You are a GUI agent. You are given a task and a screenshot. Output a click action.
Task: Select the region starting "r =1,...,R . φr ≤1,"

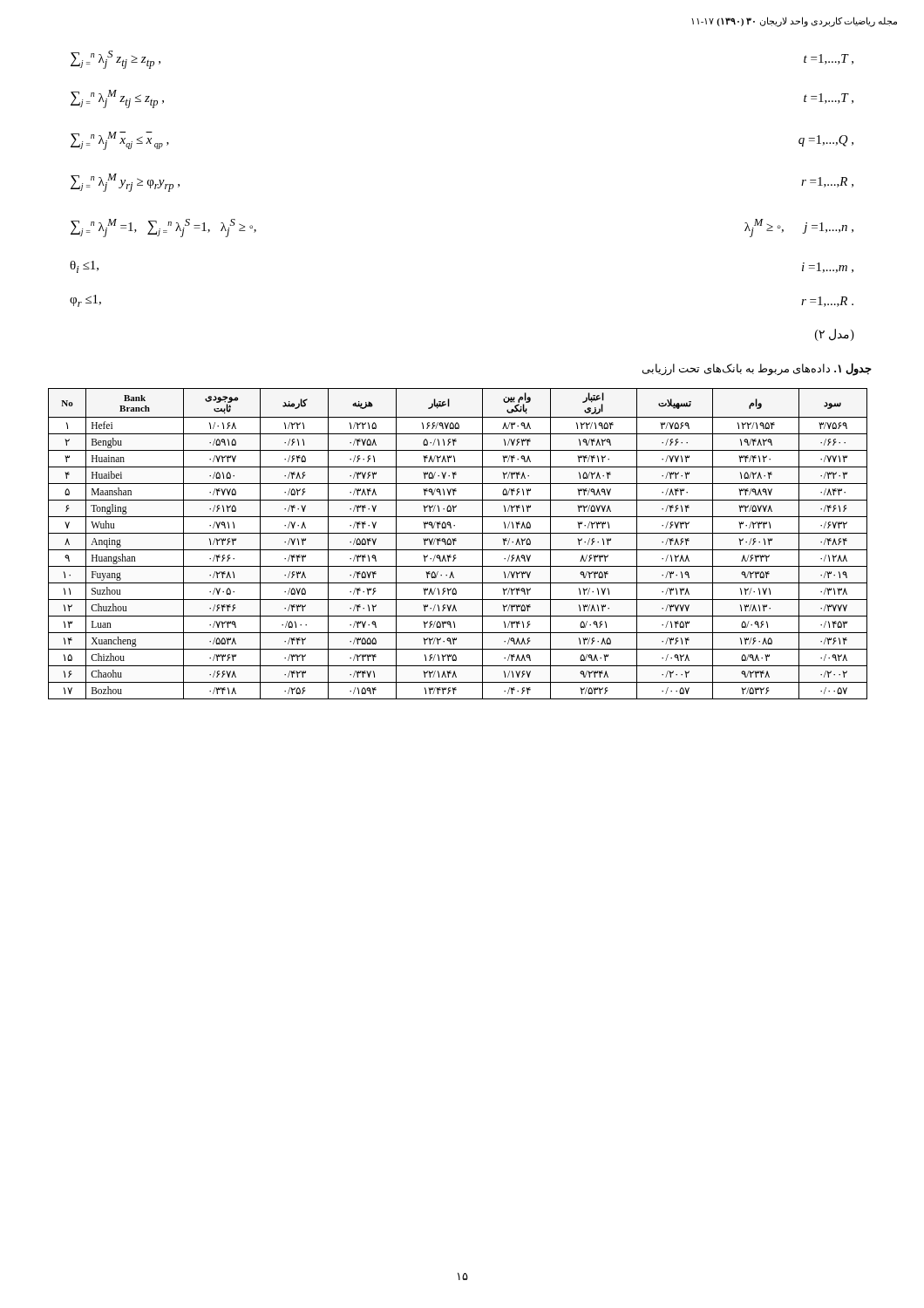[88, 300]
